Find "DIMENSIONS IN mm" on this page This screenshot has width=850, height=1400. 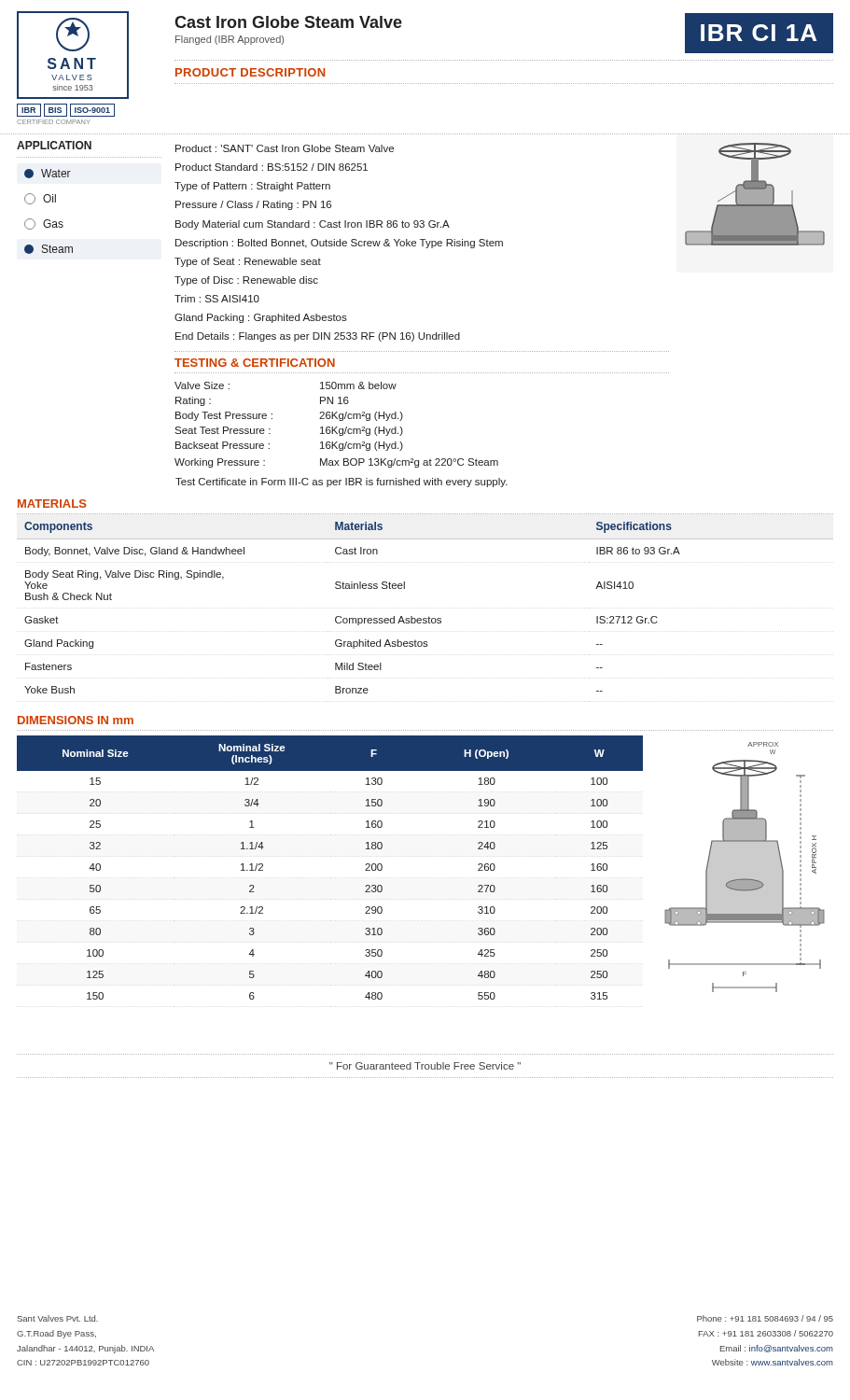point(75,720)
